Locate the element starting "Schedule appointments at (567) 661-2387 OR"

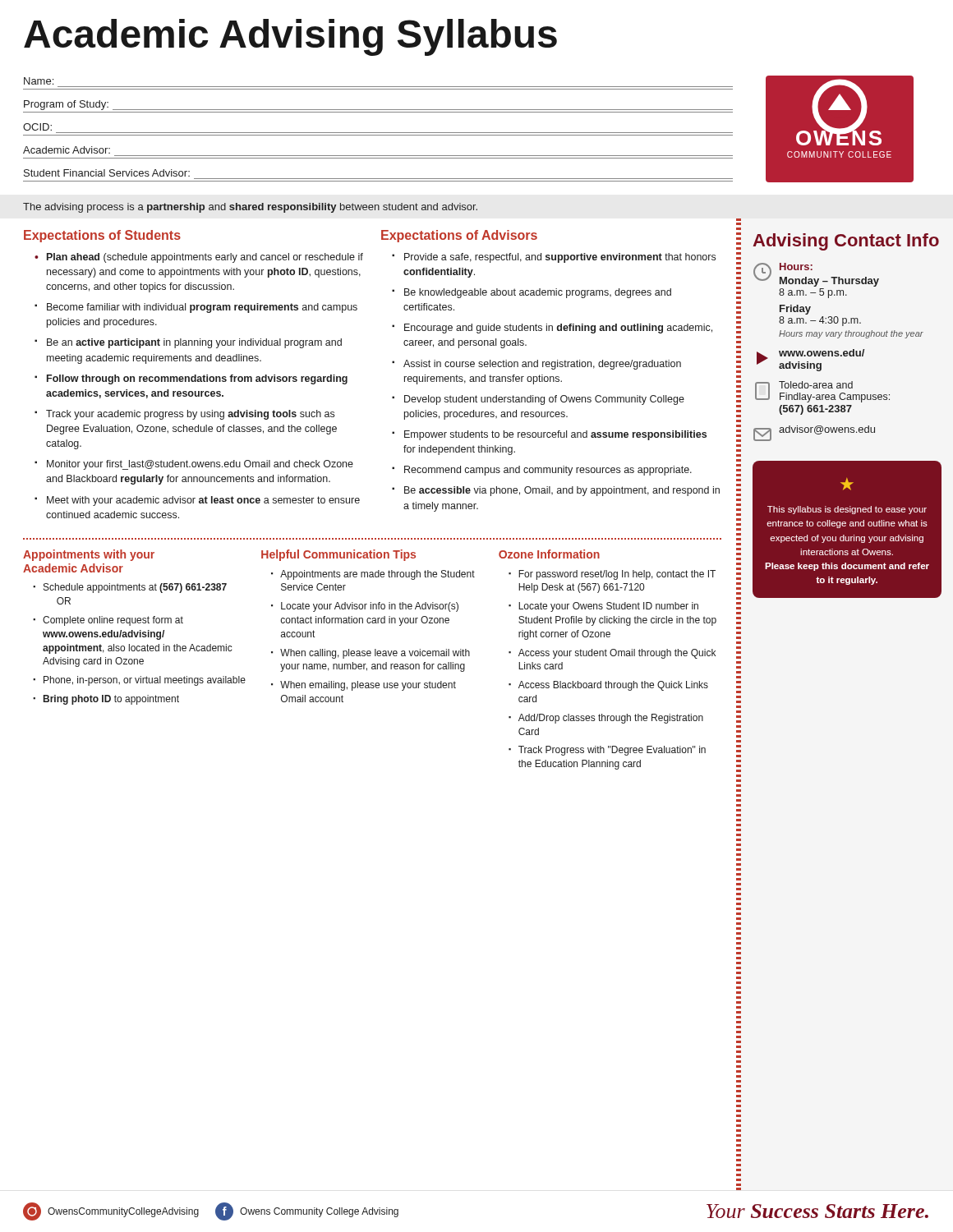point(135,595)
